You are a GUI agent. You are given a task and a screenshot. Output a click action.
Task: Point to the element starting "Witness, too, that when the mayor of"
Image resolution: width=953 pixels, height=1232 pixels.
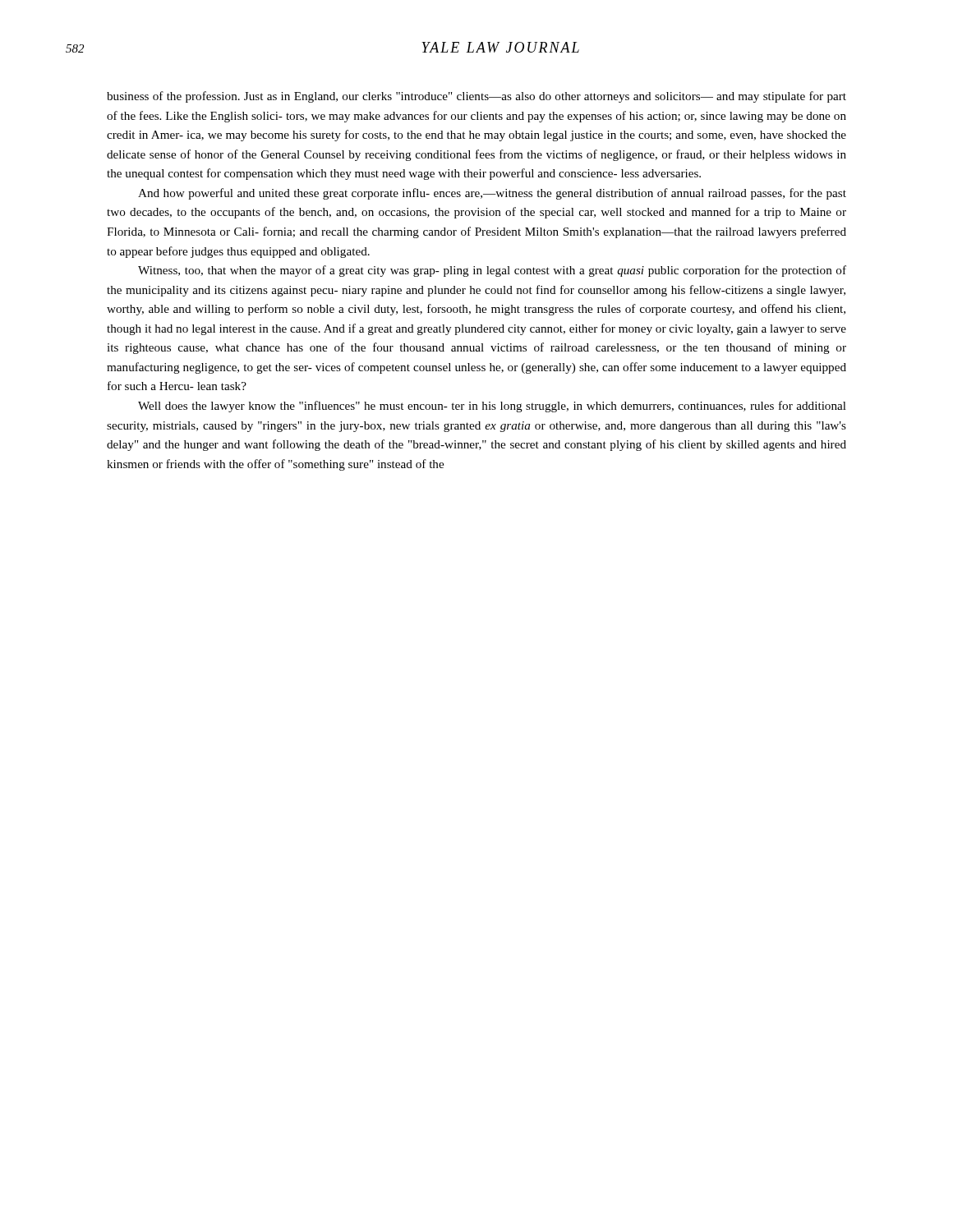[x=476, y=328]
